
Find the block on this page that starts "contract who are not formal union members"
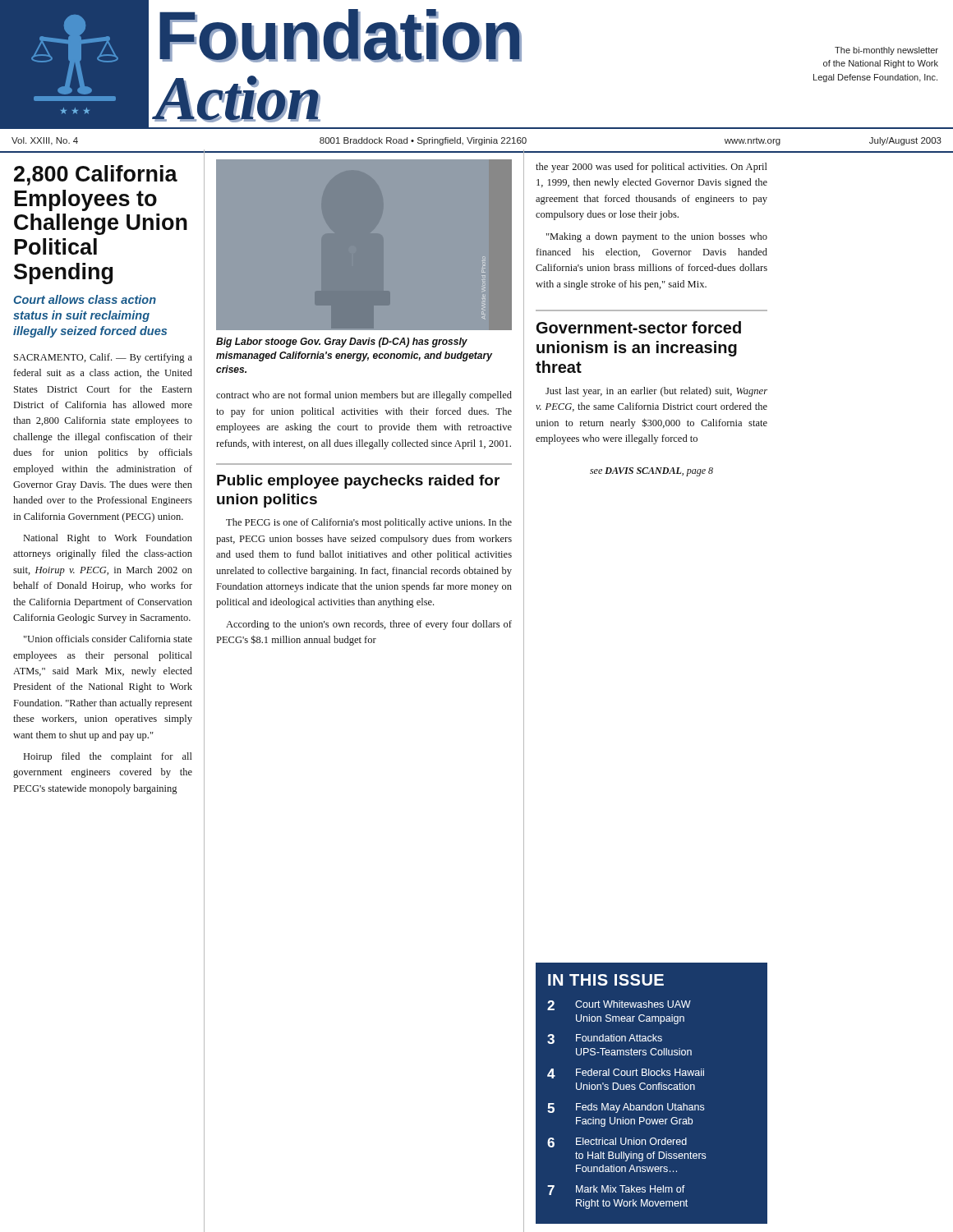[364, 419]
